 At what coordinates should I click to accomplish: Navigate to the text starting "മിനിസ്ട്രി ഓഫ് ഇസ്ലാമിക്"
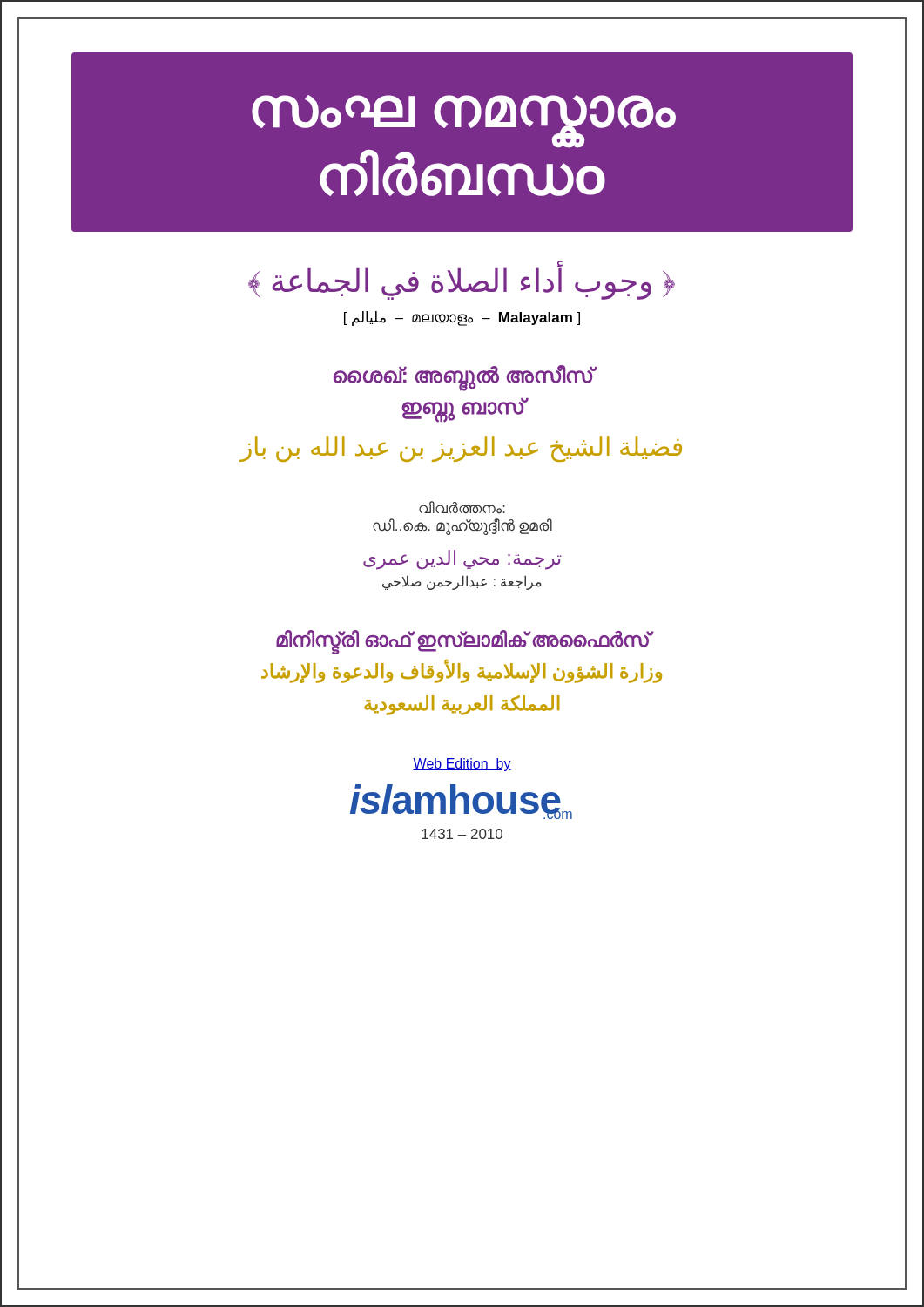[x=462, y=671]
